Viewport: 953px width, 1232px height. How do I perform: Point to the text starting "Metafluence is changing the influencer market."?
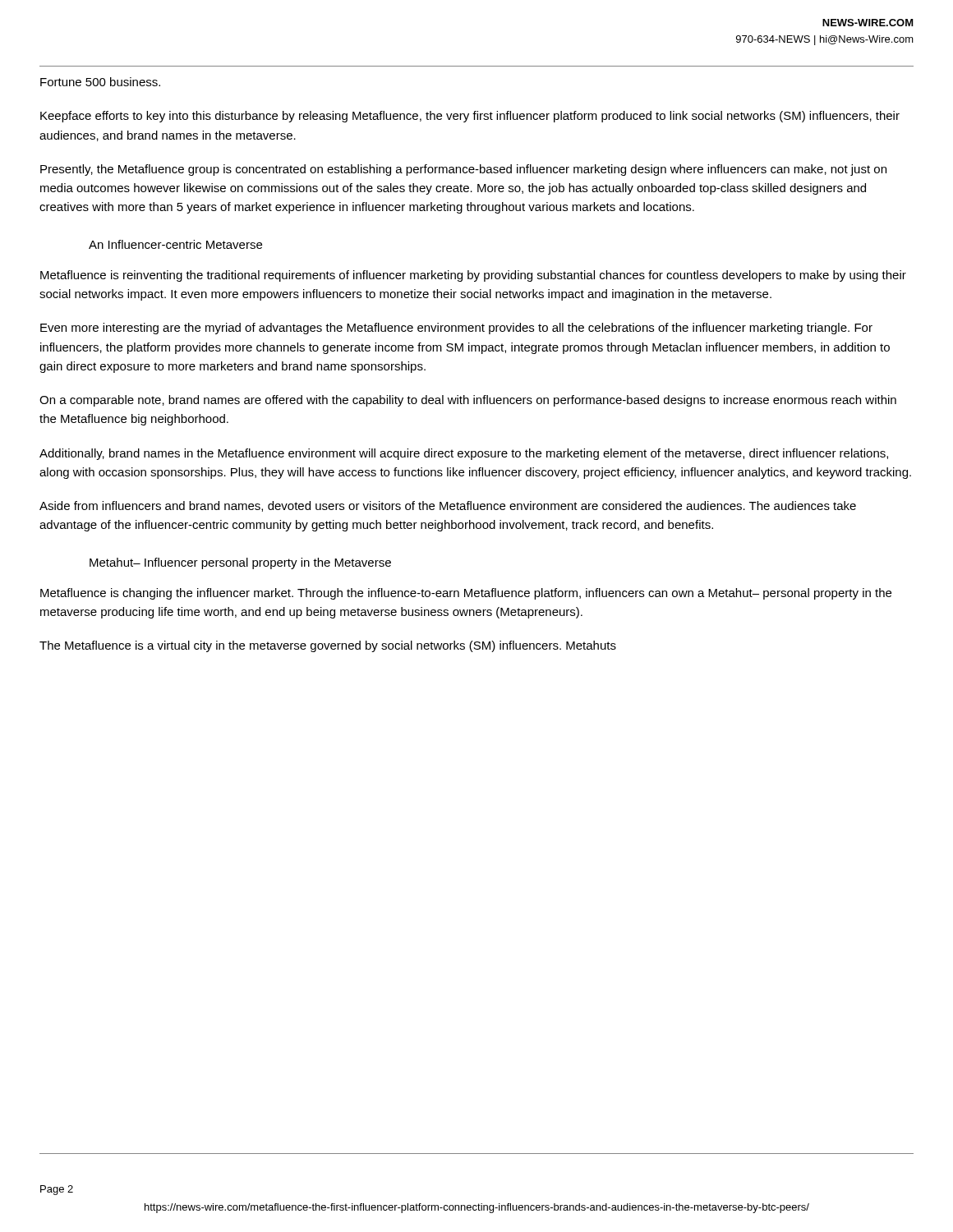click(466, 602)
